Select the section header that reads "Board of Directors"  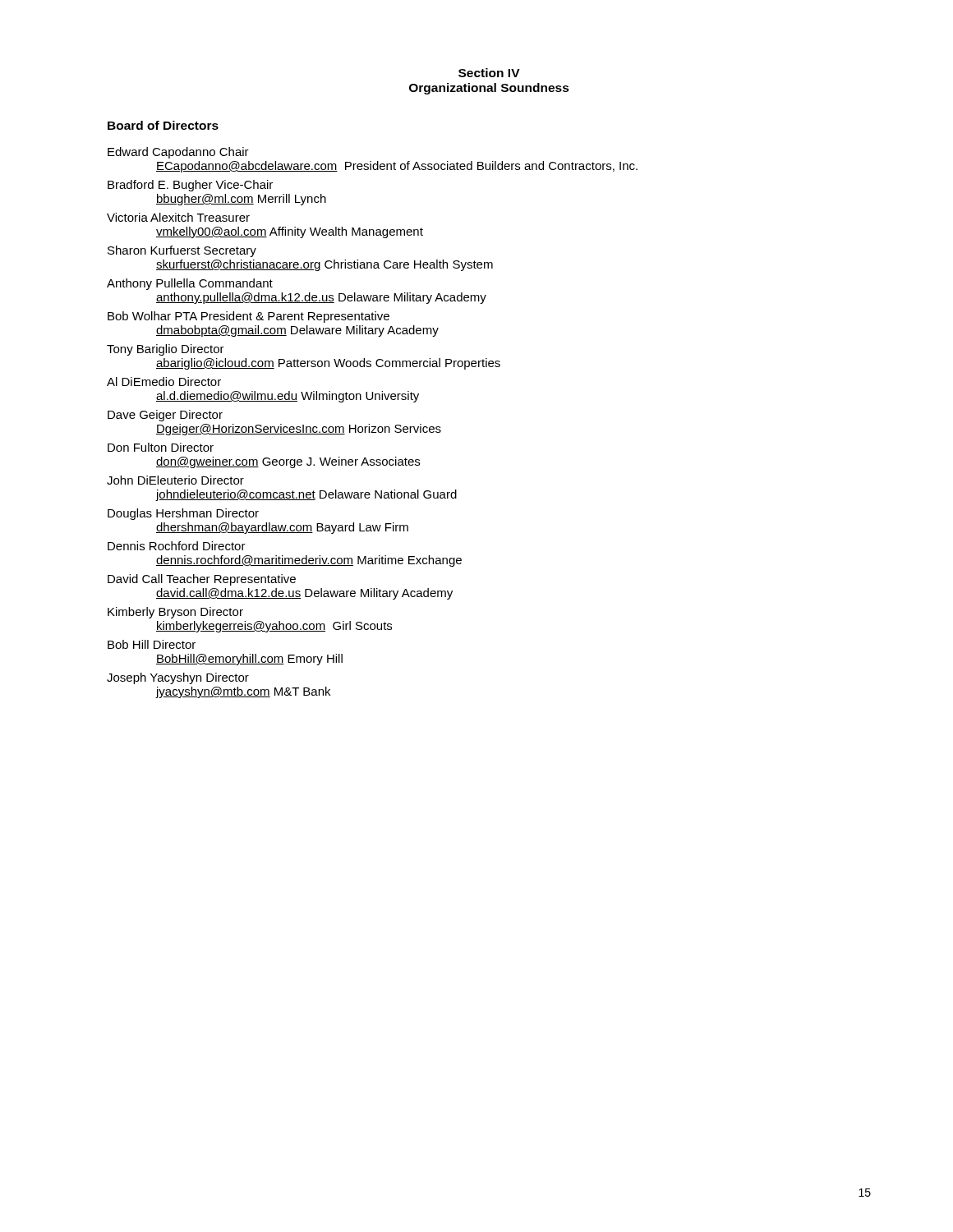click(163, 125)
